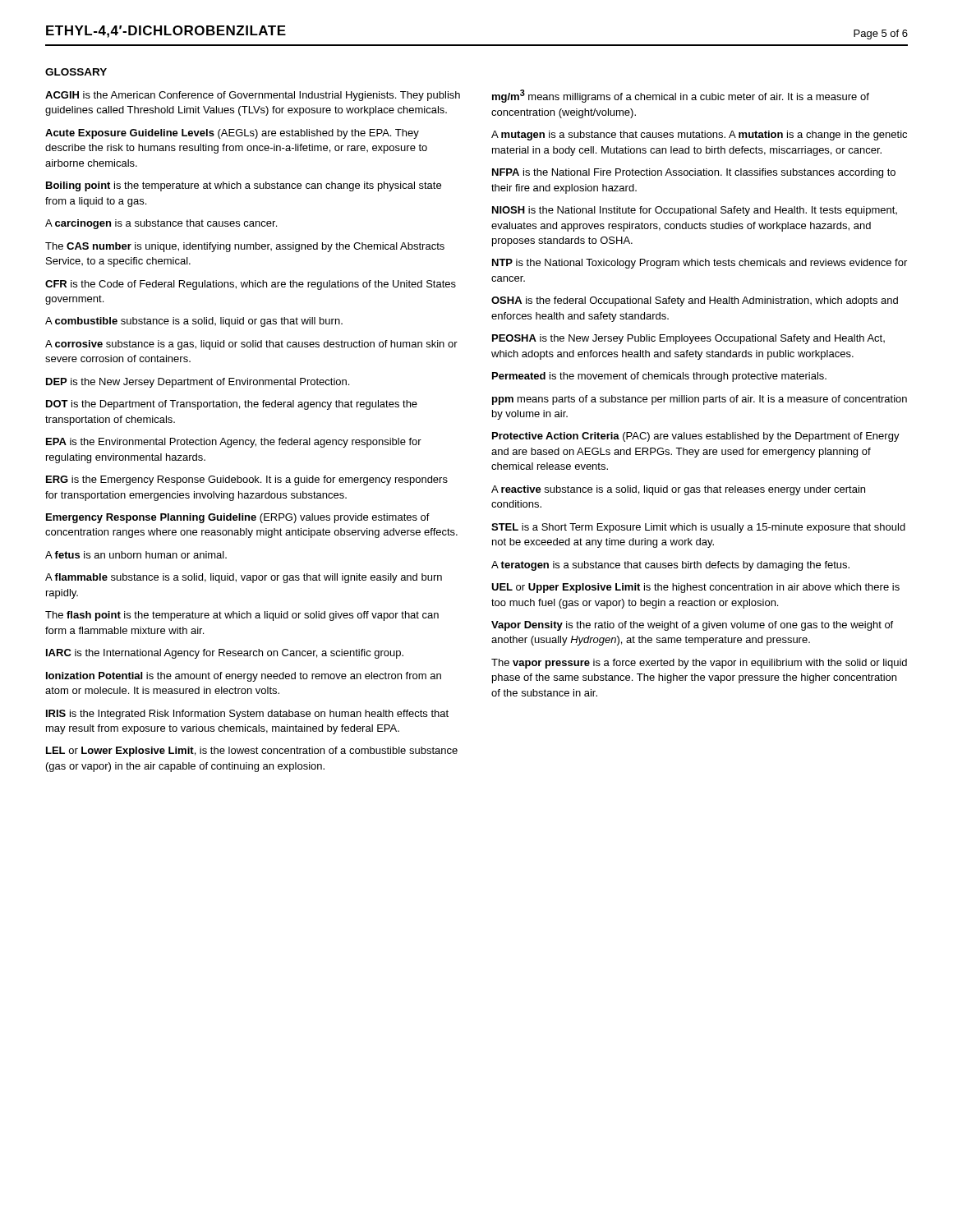Select the block starting "IARC is the International Agency for Research"

click(x=253, y=653)
